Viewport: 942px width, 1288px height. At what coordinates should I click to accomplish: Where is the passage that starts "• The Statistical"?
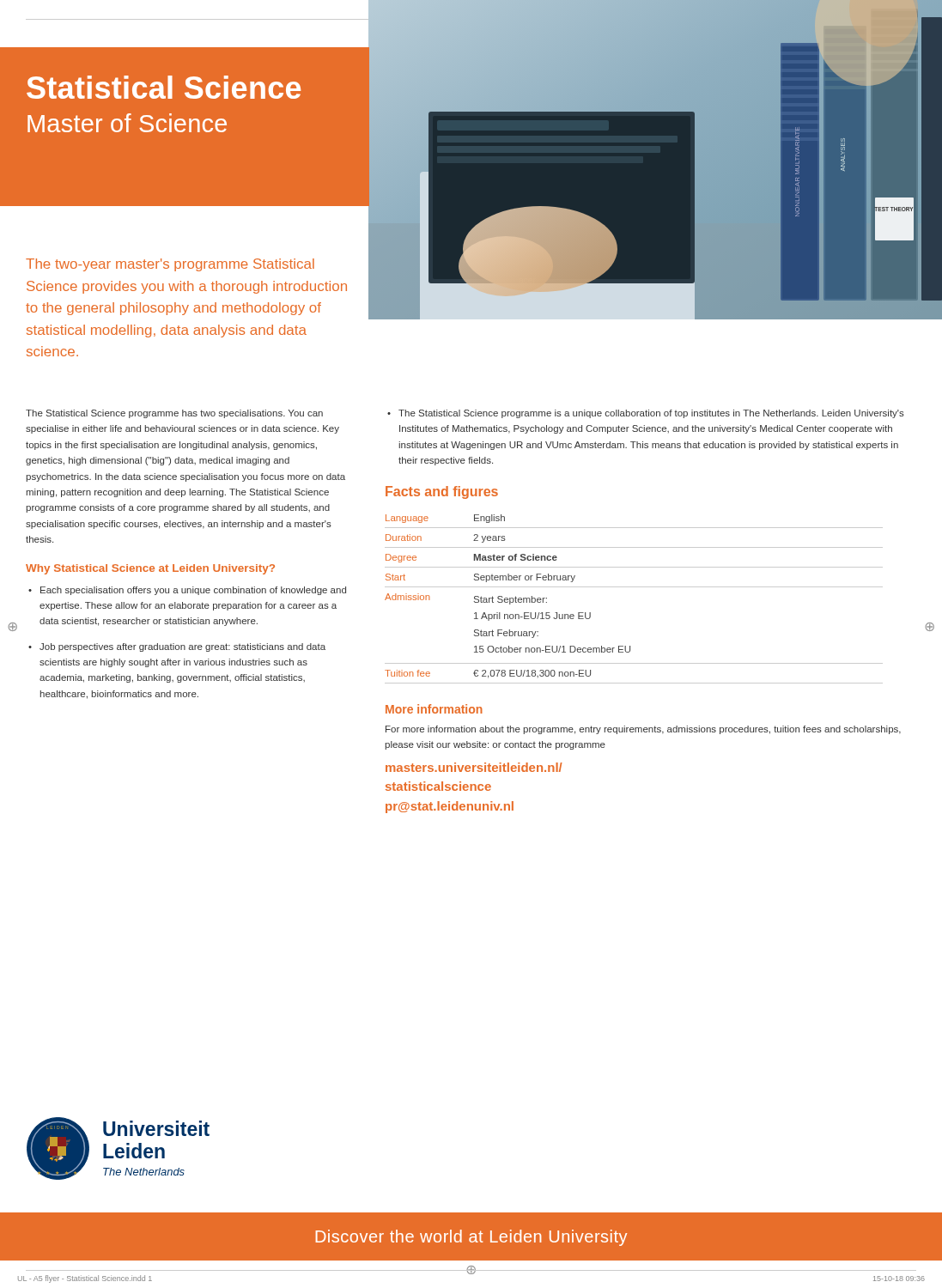point(646,435)
